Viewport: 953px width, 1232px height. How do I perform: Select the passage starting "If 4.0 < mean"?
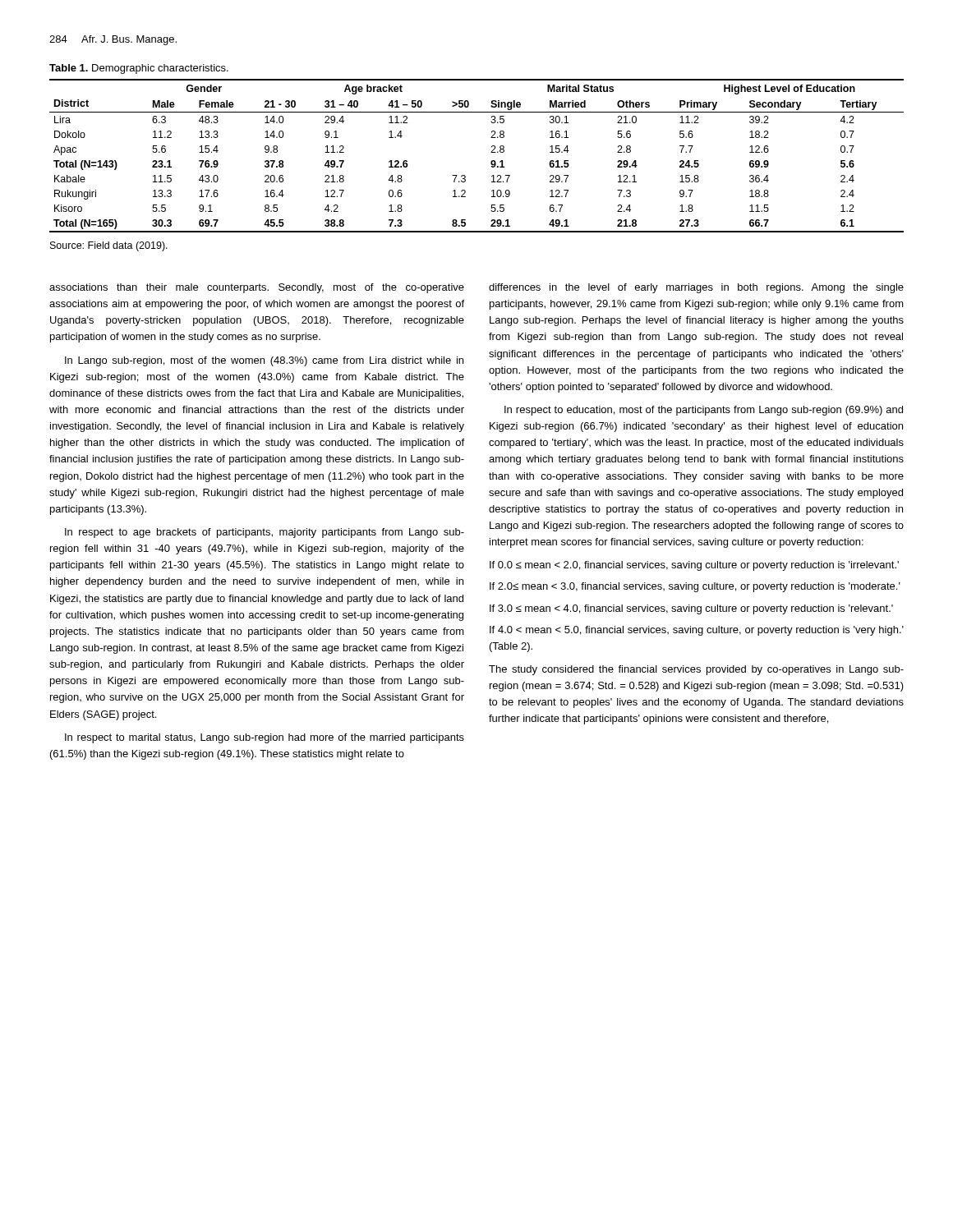pos(696,638)
